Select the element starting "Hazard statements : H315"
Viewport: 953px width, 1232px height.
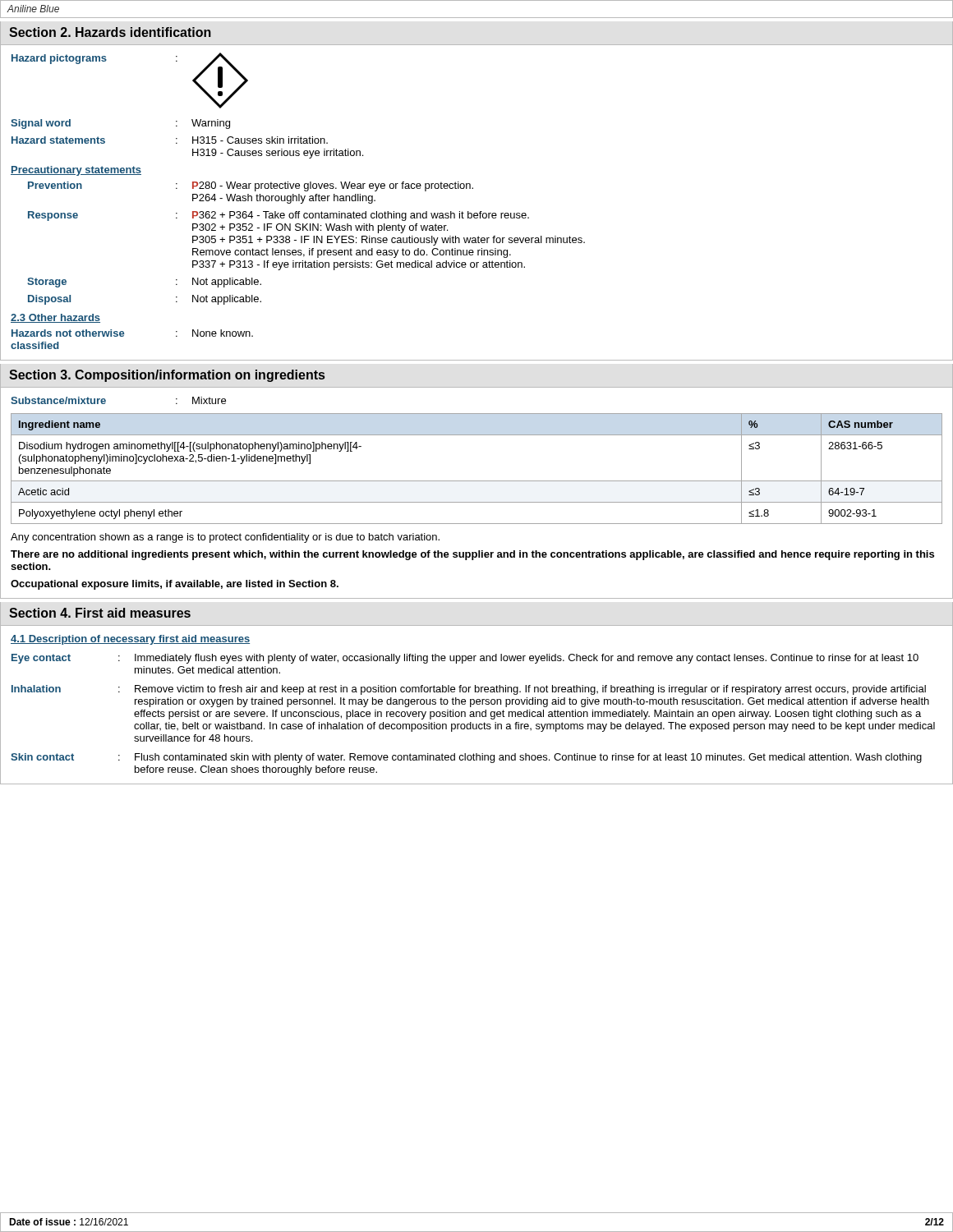[x=187, y=146]
